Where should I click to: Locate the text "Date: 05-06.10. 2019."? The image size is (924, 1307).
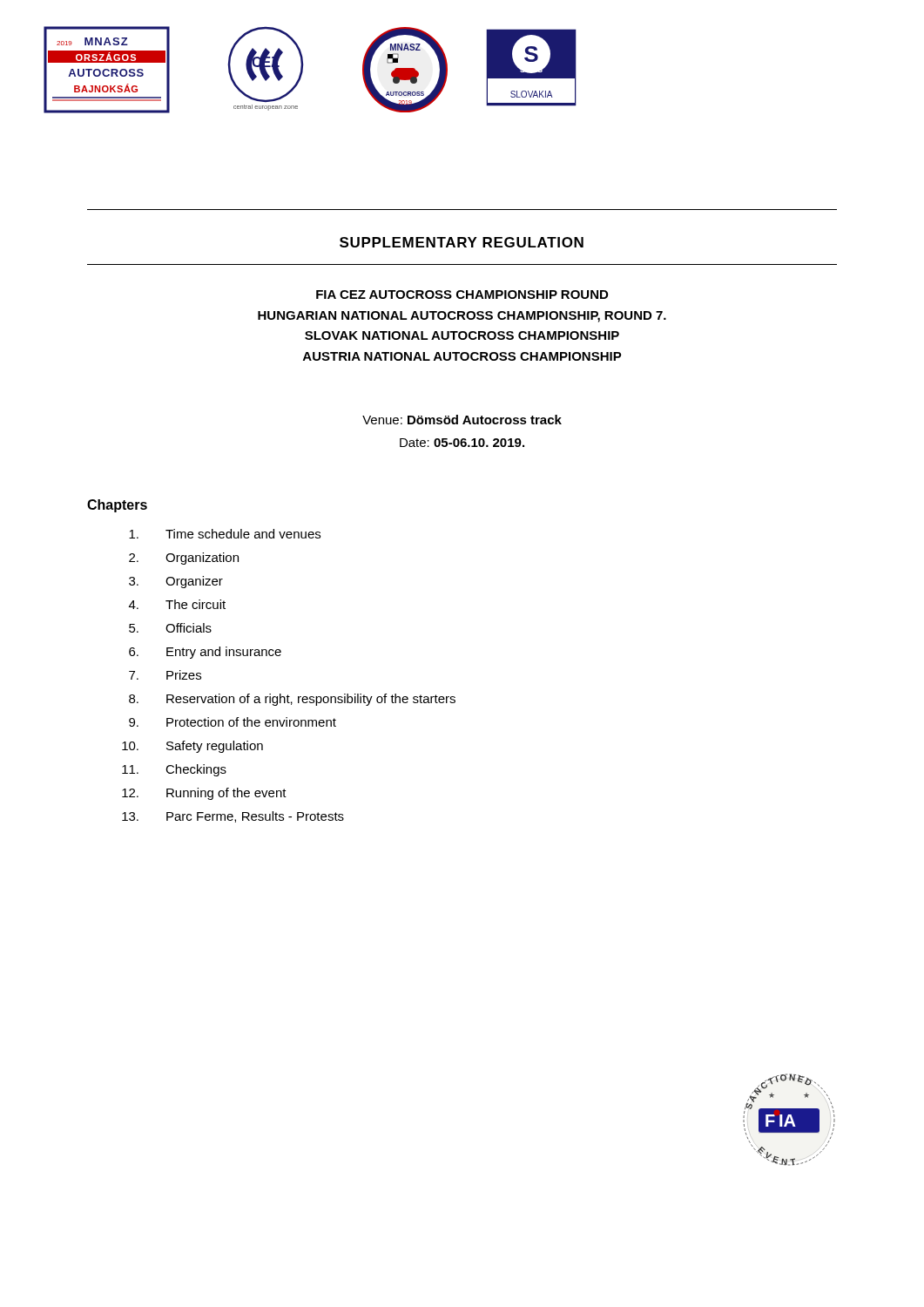462,442
